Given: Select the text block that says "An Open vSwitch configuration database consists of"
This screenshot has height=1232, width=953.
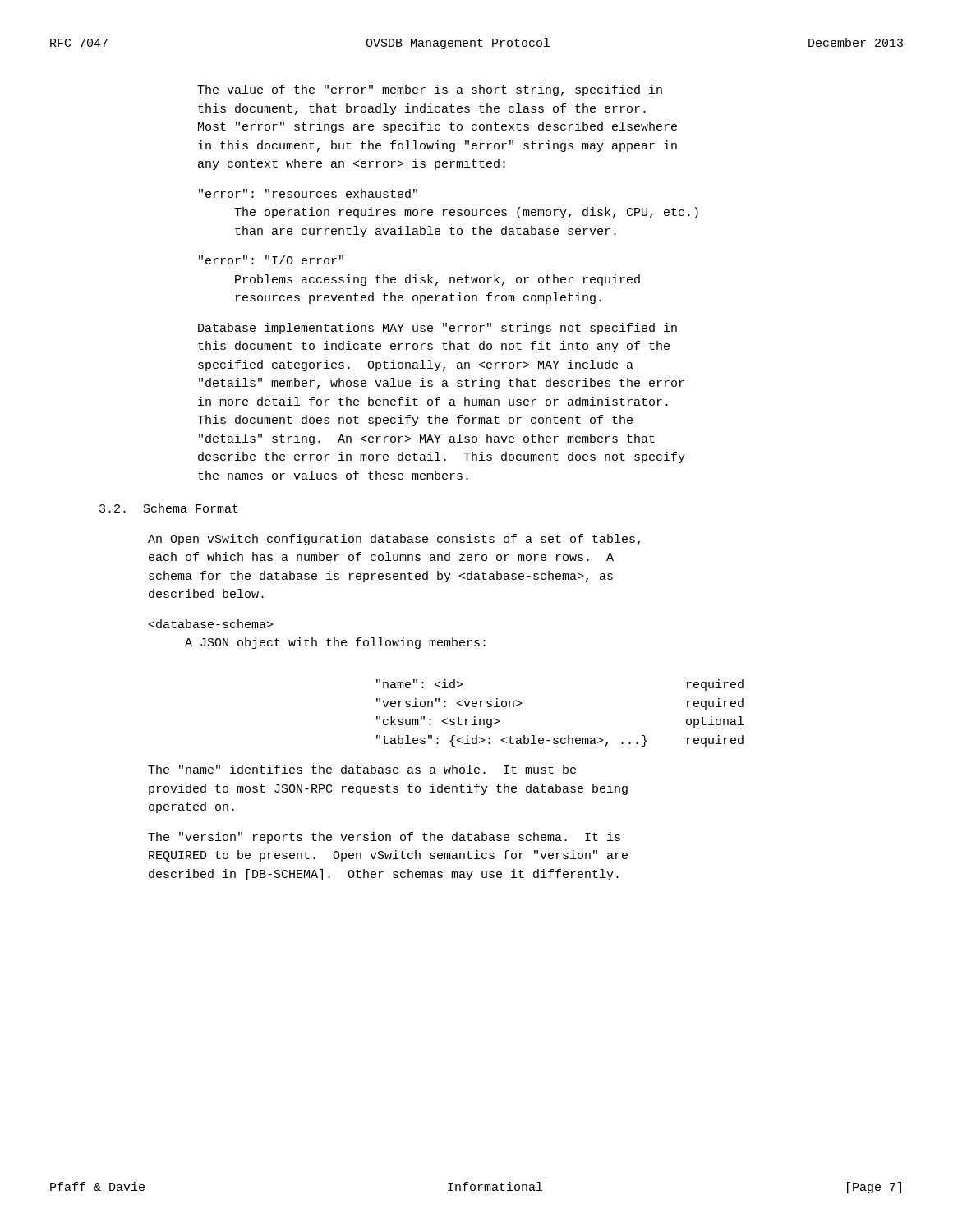Looking at the screenshot, I should (396, 567).
